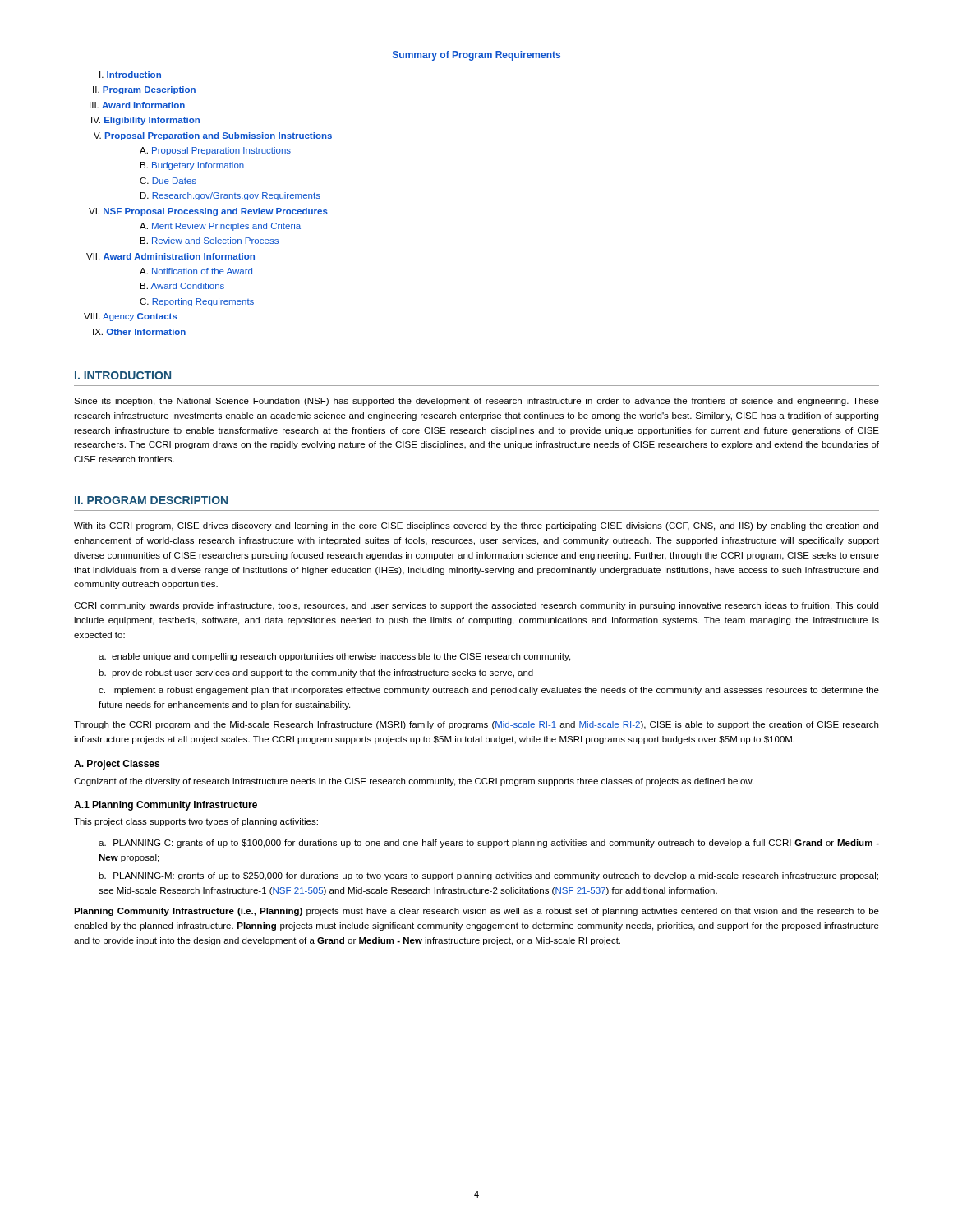This screenshot has height=1232, width=953.
Task: Locate the text "I. INTRODUCTION"
Action: coord(123,375)
